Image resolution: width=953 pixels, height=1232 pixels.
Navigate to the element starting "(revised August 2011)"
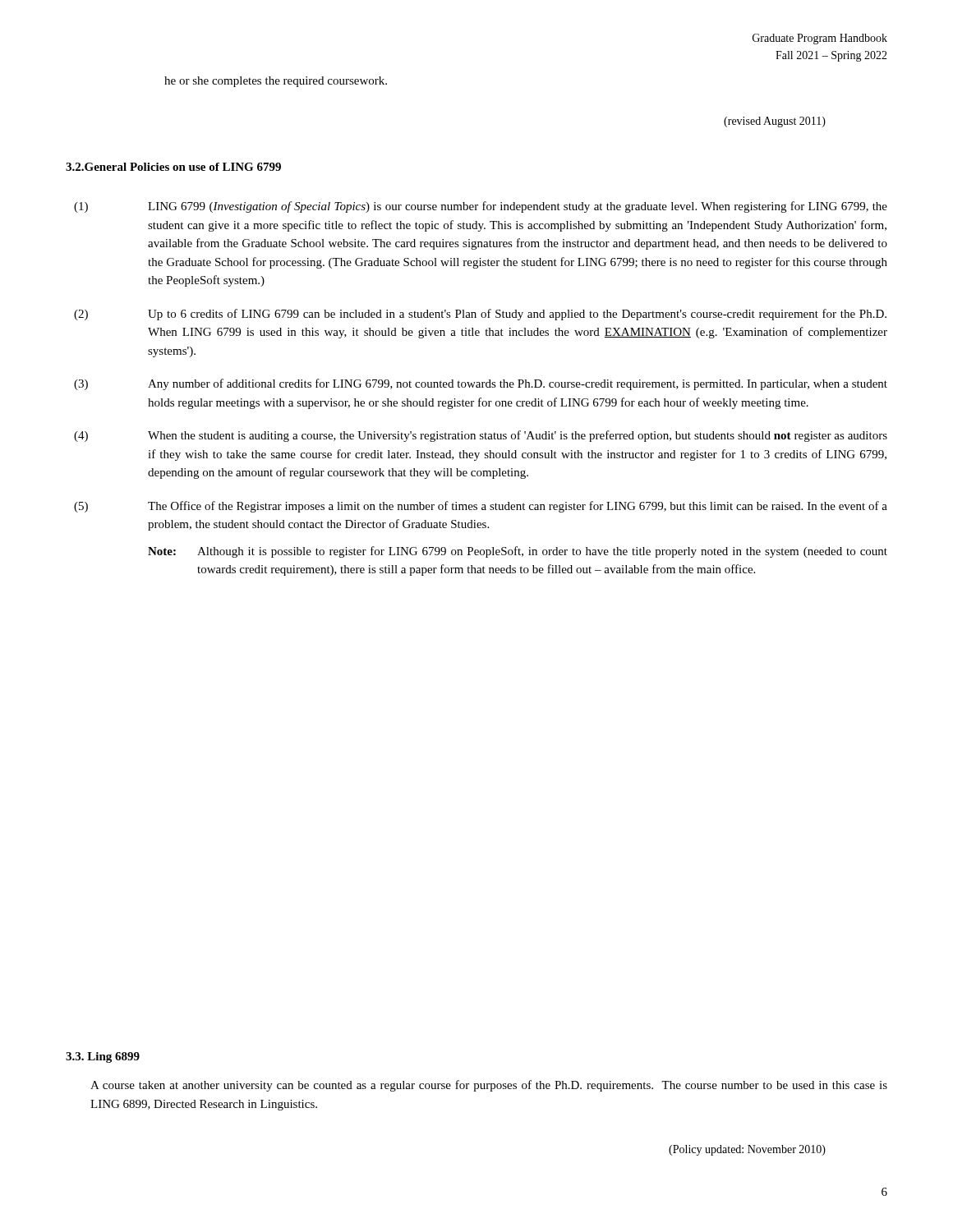(775, 121)
